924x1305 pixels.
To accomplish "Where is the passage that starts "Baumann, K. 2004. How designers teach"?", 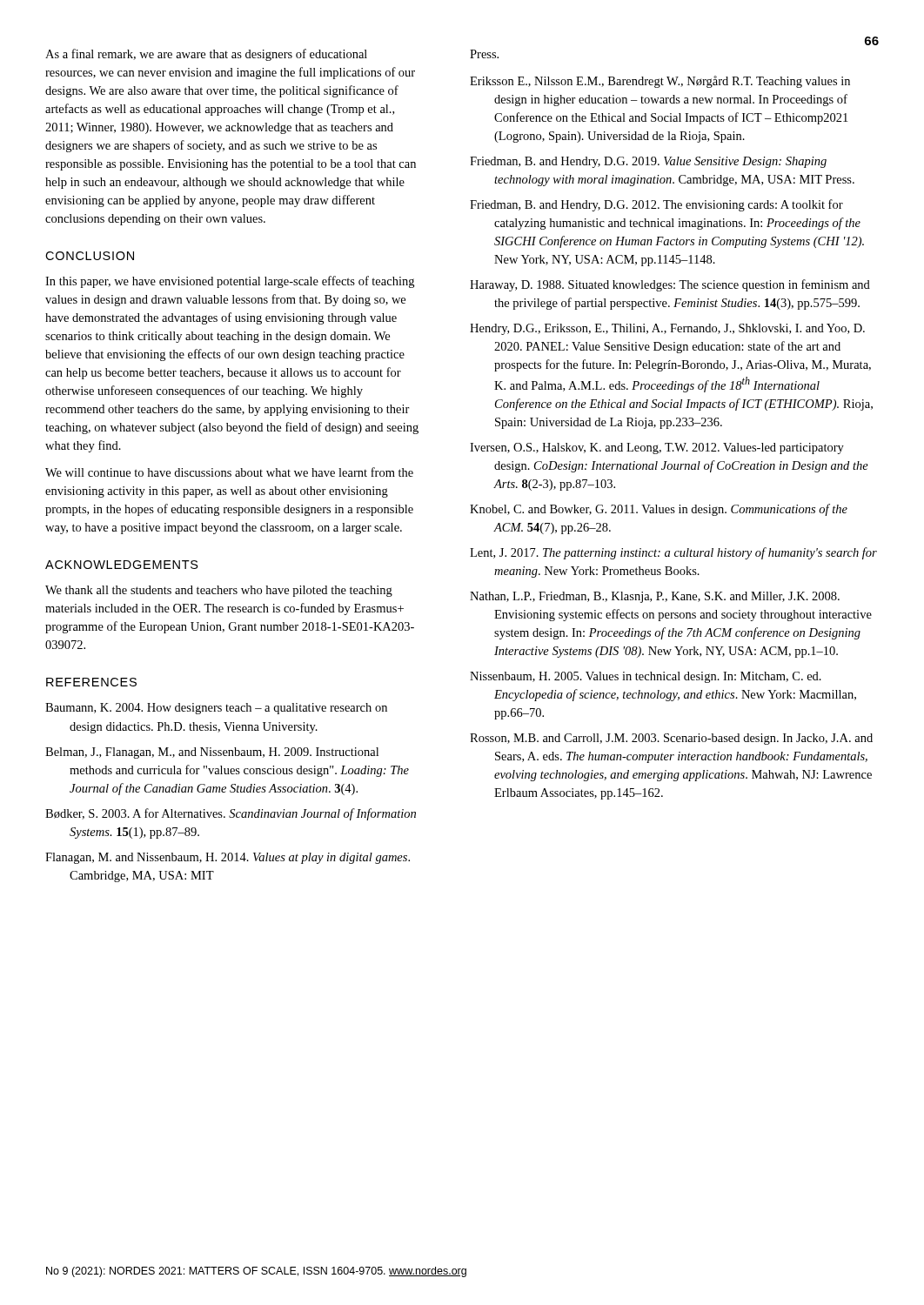I will [x=216, y=717].
